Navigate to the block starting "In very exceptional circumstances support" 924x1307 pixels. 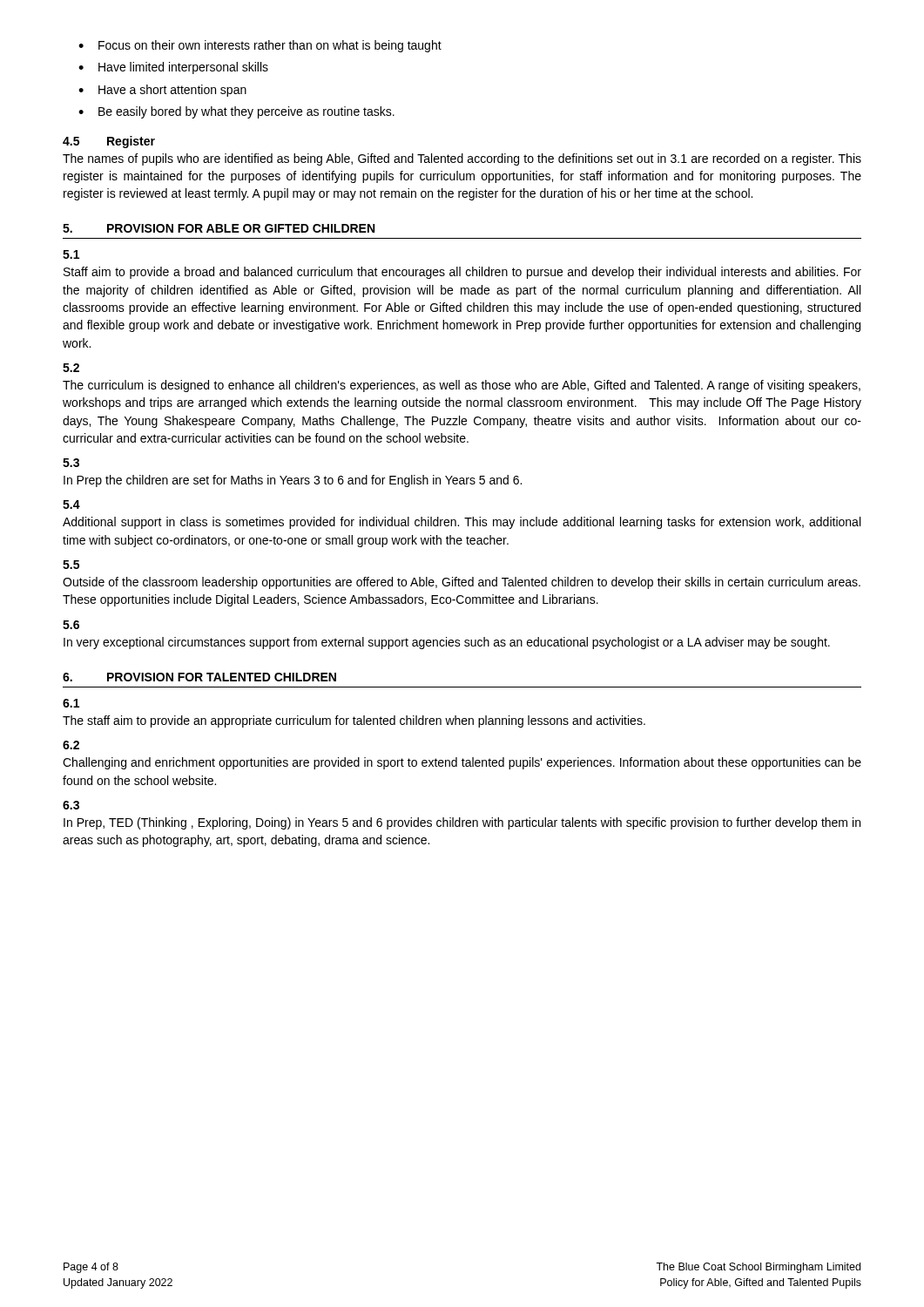tap(447, 642)
